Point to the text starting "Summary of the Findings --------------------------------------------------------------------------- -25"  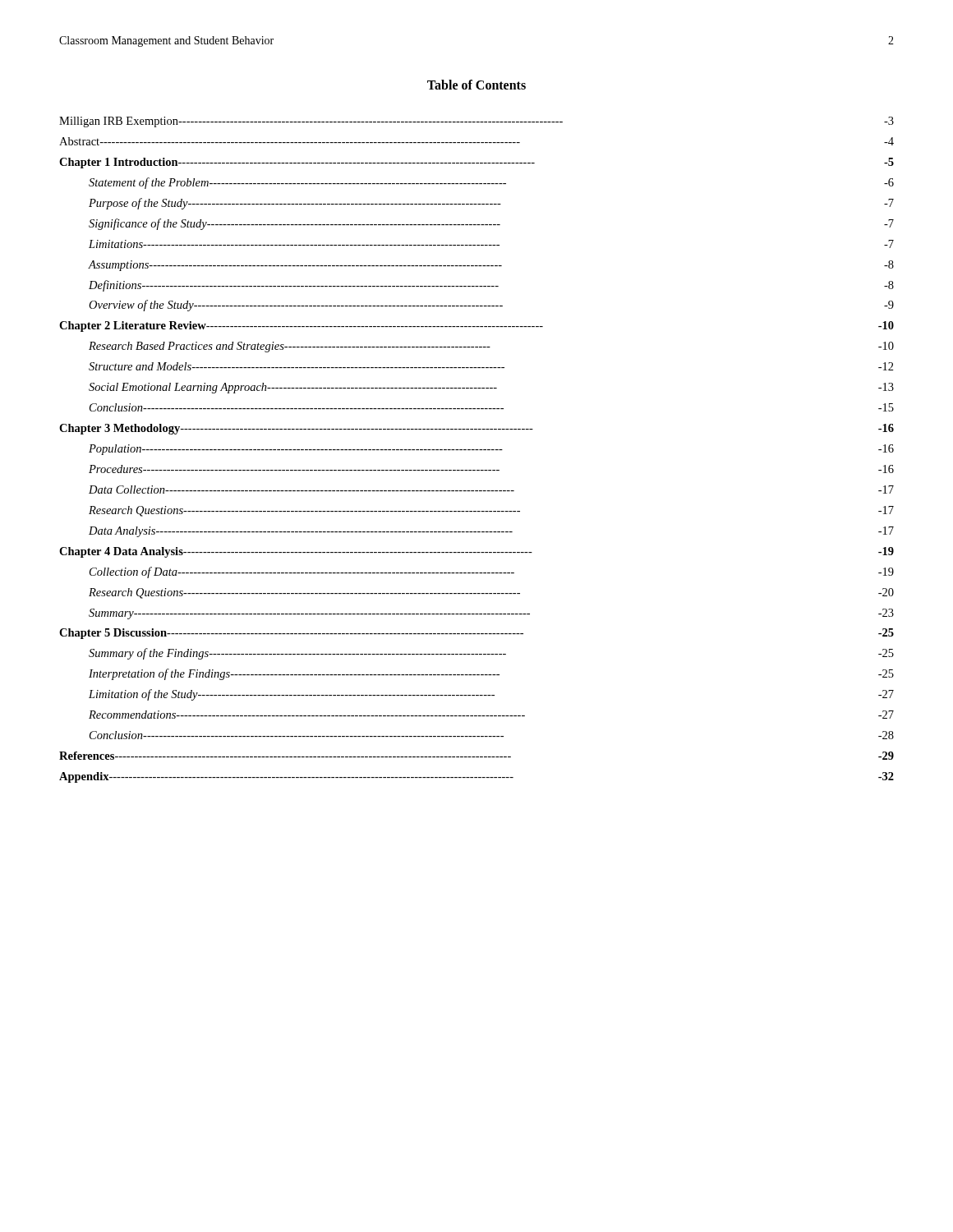pos(491,654)
